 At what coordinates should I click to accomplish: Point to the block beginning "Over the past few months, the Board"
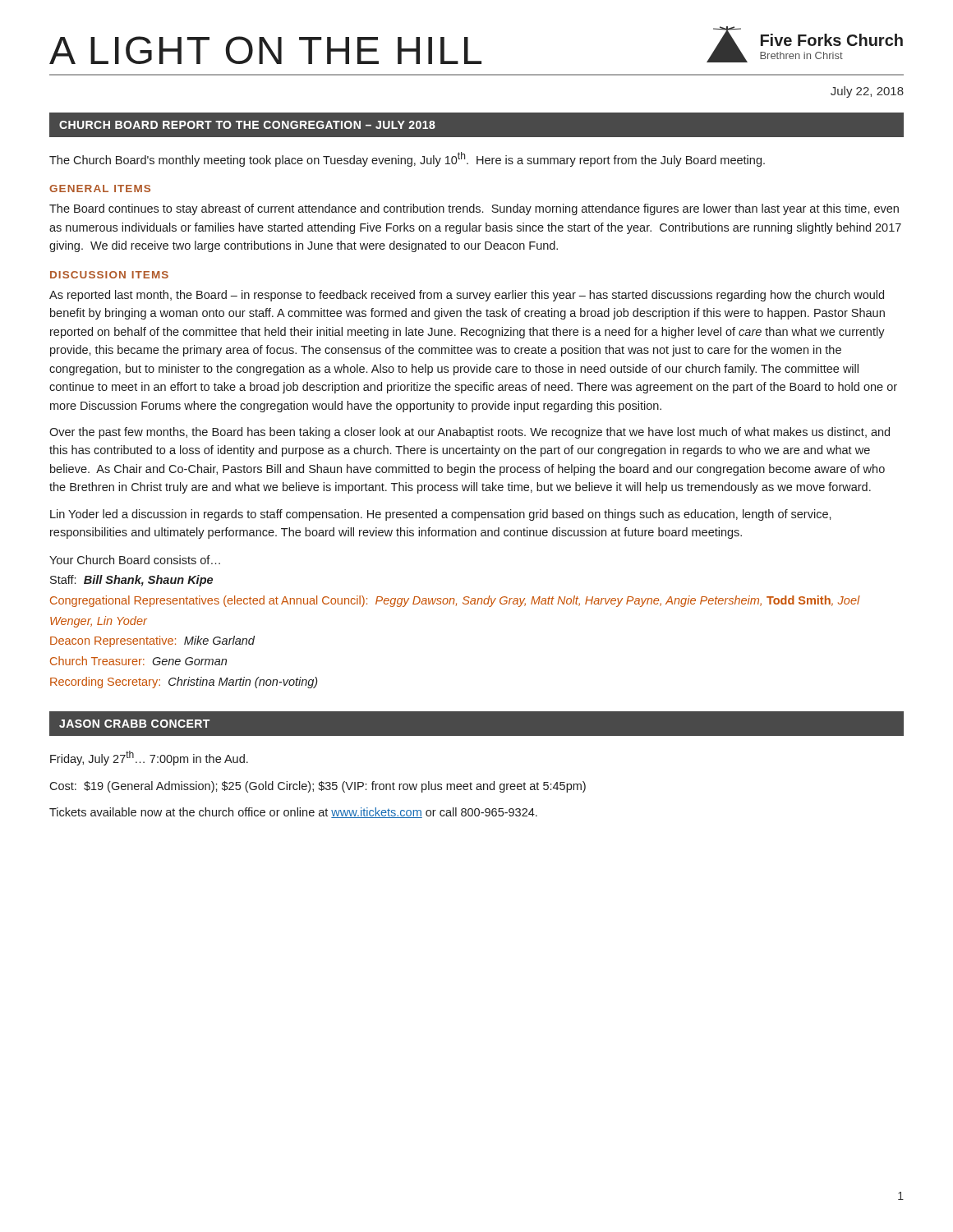click(470, 460)
